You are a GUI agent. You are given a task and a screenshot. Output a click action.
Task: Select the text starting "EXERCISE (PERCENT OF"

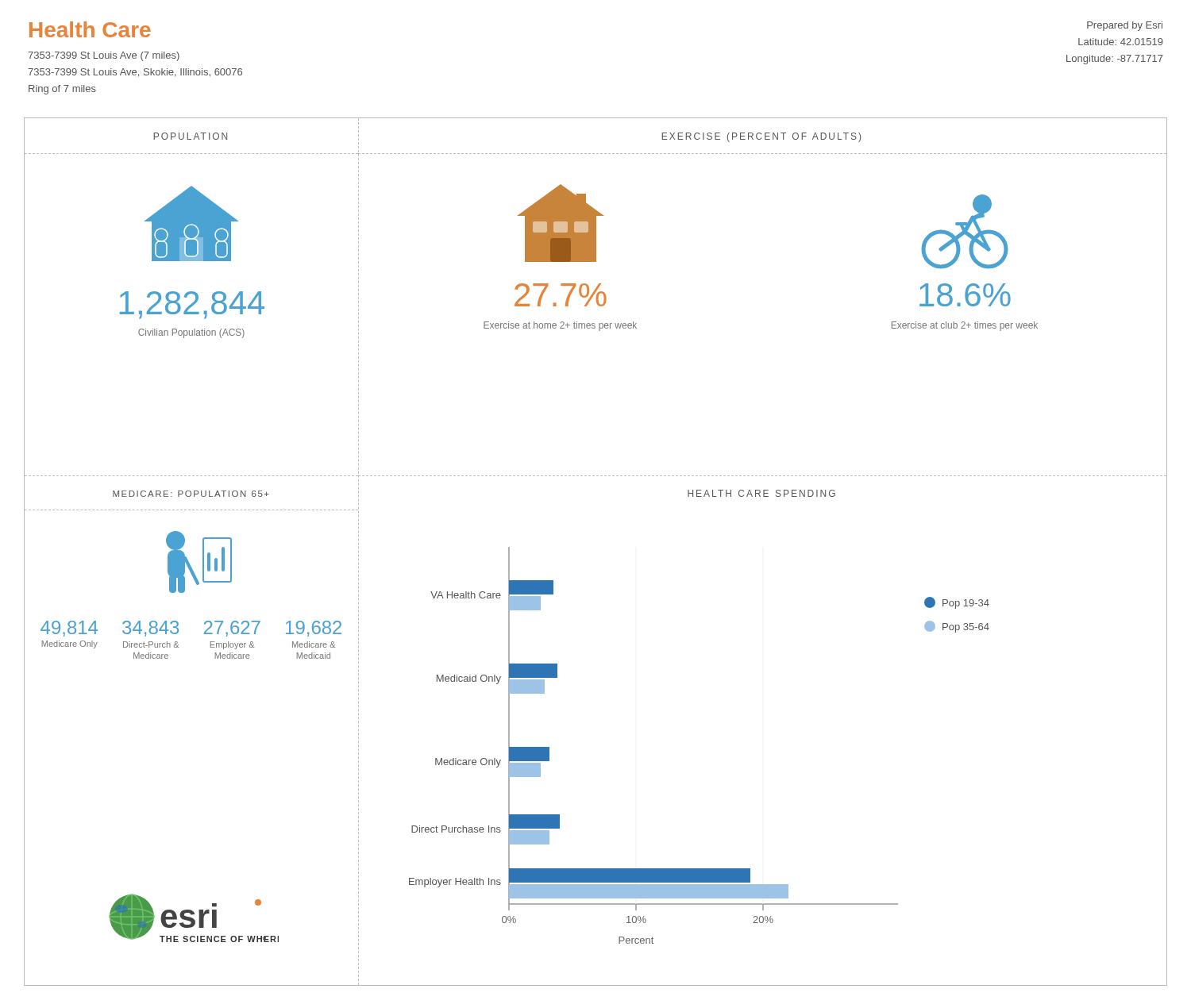(762, 136)
